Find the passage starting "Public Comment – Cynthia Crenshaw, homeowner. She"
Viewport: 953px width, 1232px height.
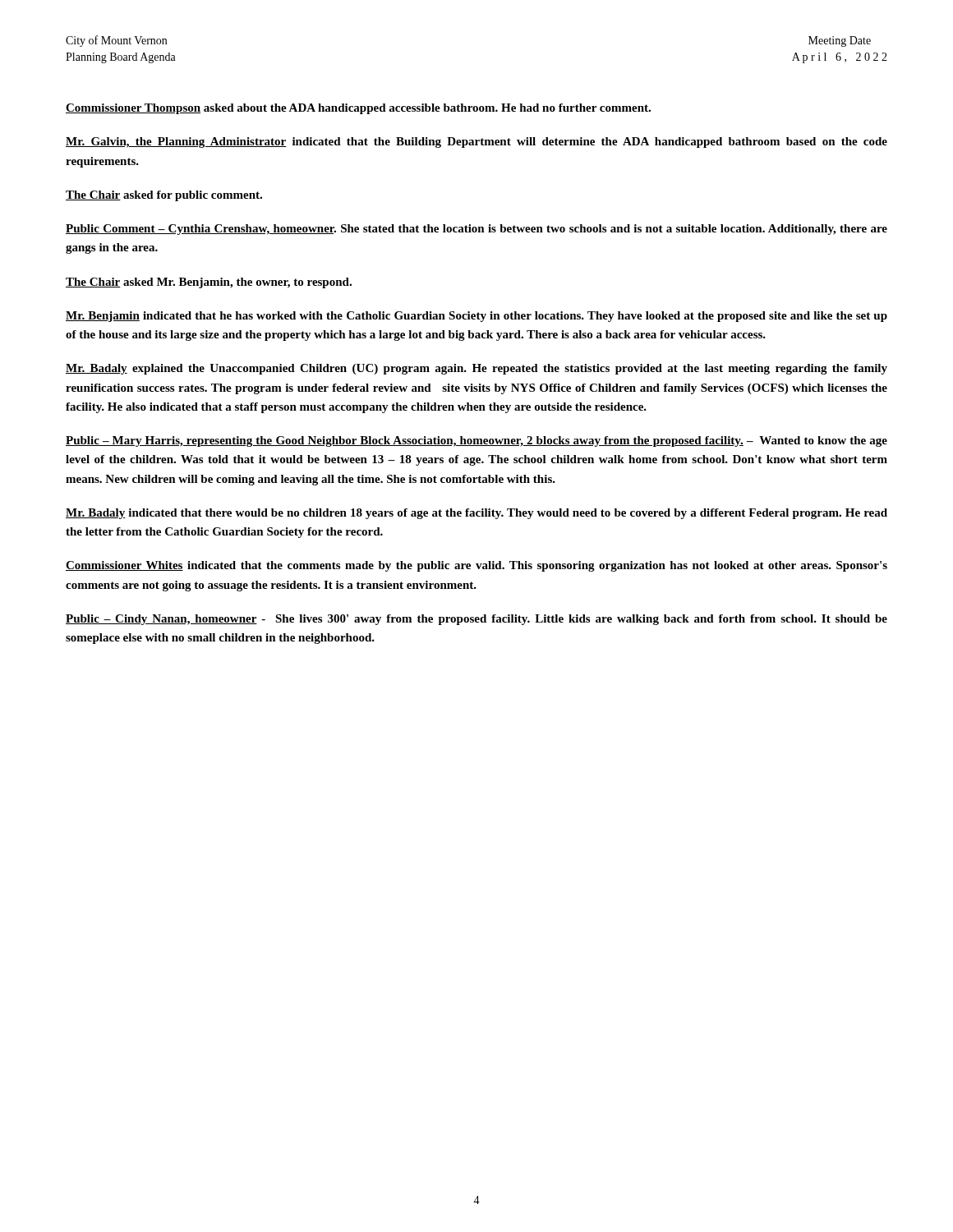click(x=476, y=238)
